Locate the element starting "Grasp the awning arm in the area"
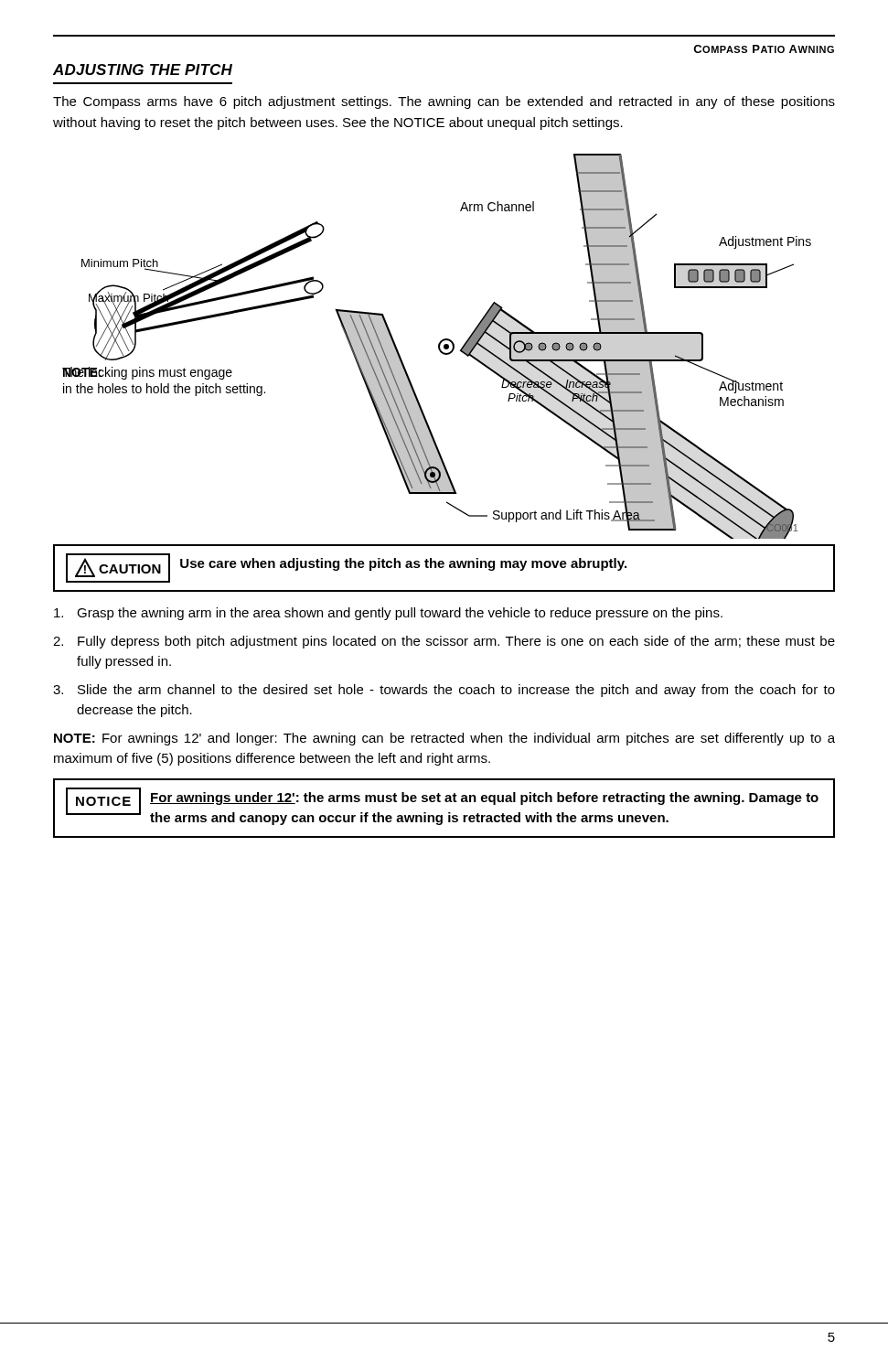The image size is (888, 1372). click(x=388, y=613)
